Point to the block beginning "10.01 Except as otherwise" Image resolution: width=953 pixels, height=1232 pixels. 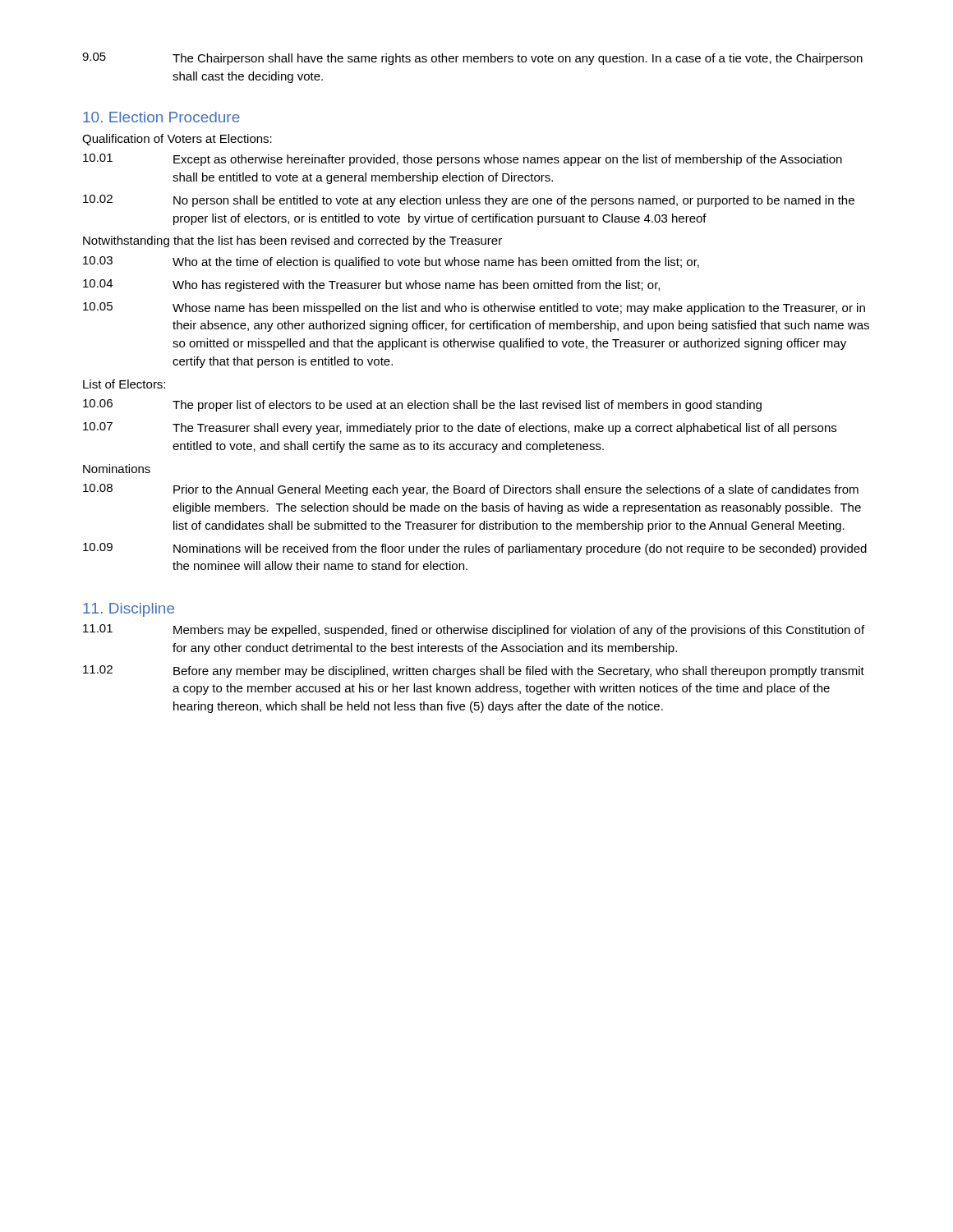coord(476,168)
